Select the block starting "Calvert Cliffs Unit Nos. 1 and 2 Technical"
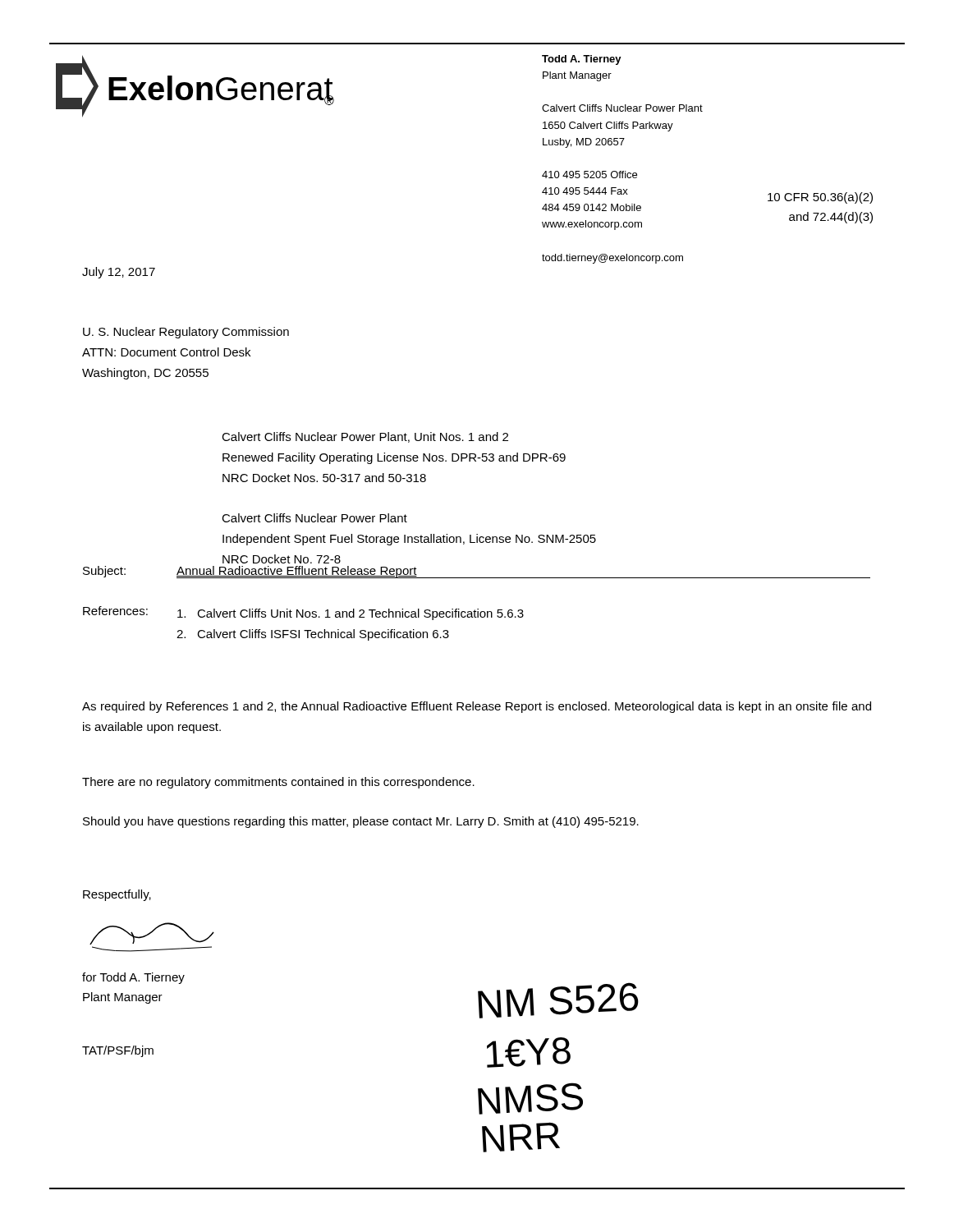Viewport: 954px width, 1232px height. 350,613
